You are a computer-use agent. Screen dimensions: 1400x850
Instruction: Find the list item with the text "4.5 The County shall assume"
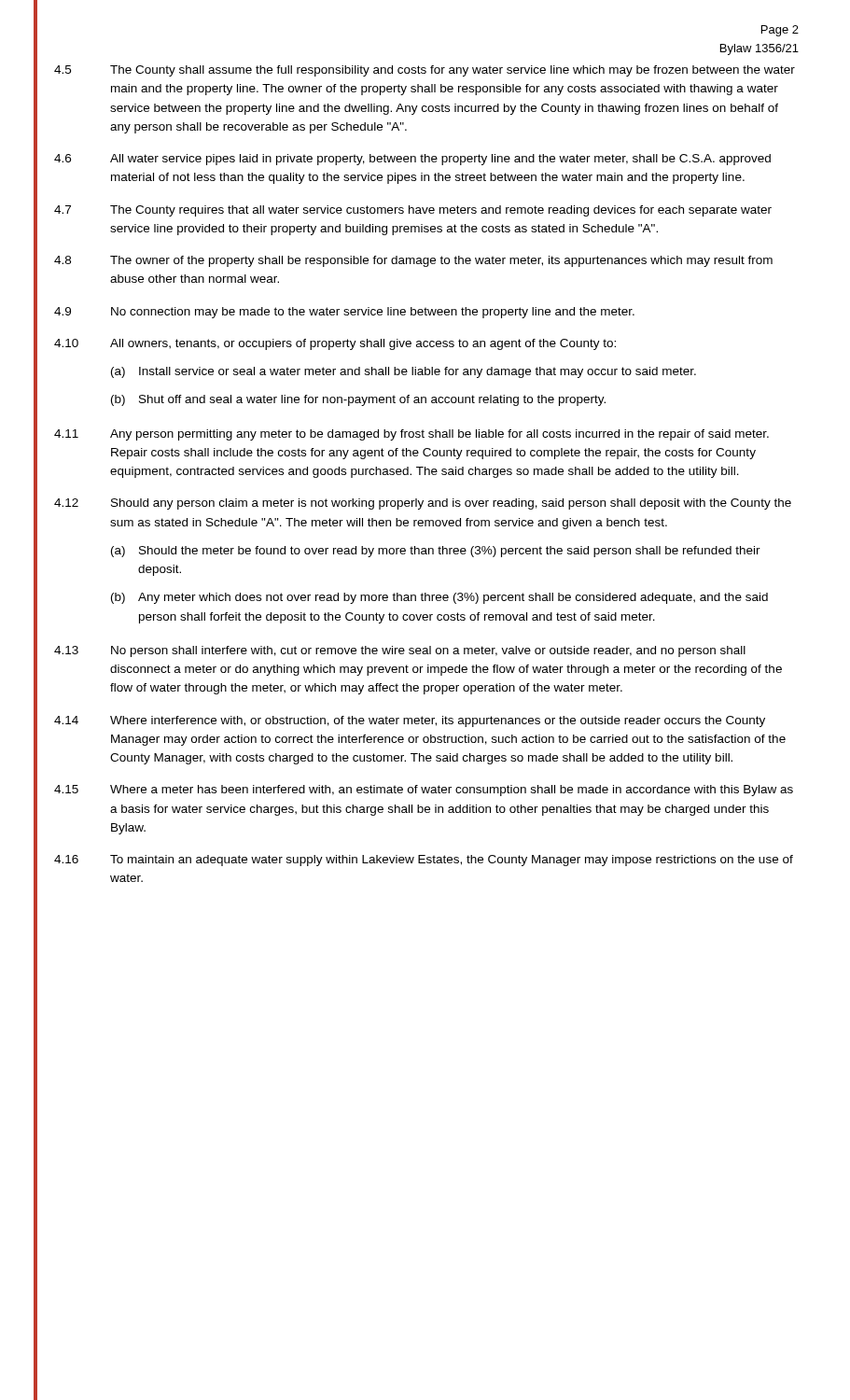pos(426,98)
